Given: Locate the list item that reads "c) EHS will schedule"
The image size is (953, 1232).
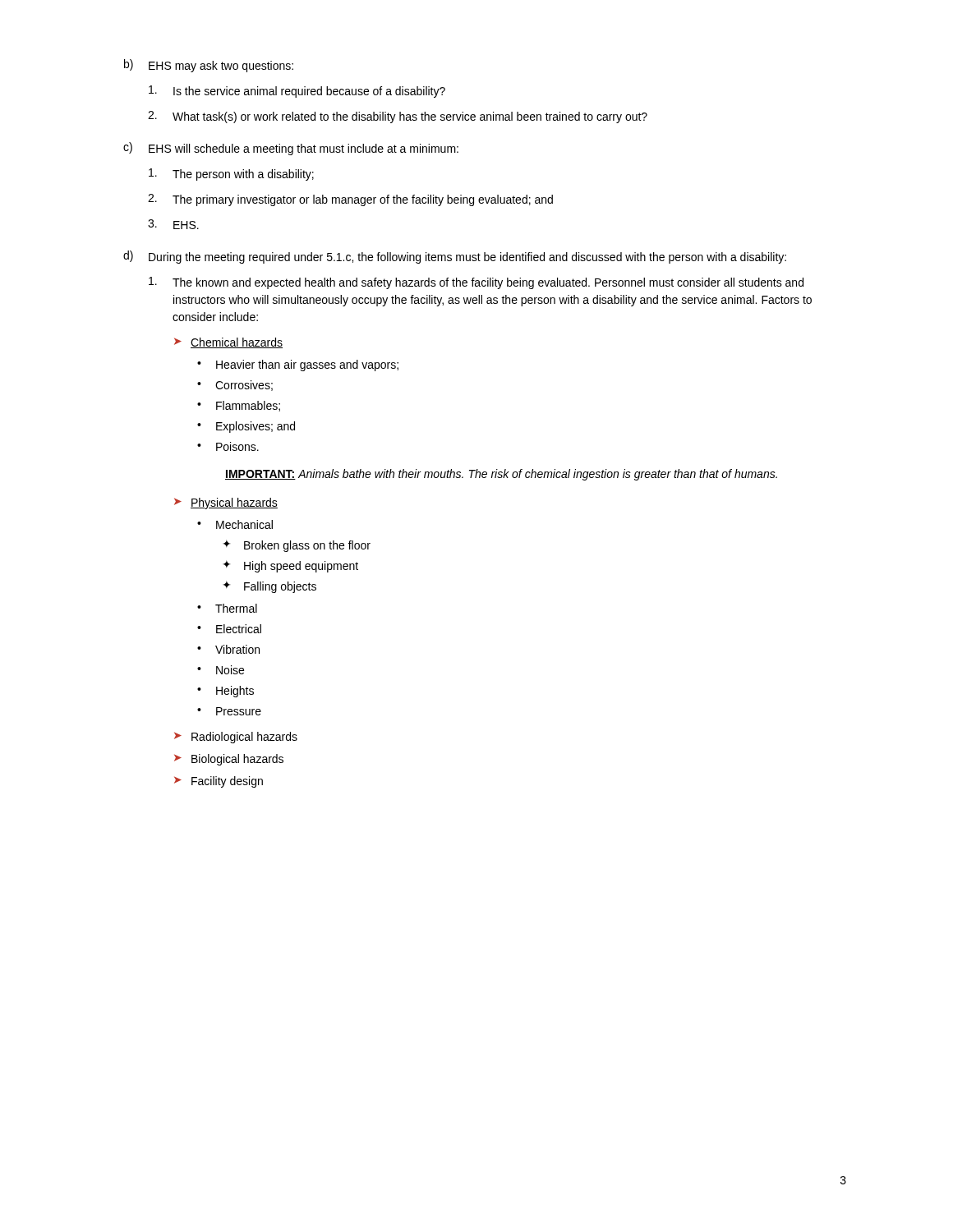Looking at the screenshot, I should tap(291, 149).
